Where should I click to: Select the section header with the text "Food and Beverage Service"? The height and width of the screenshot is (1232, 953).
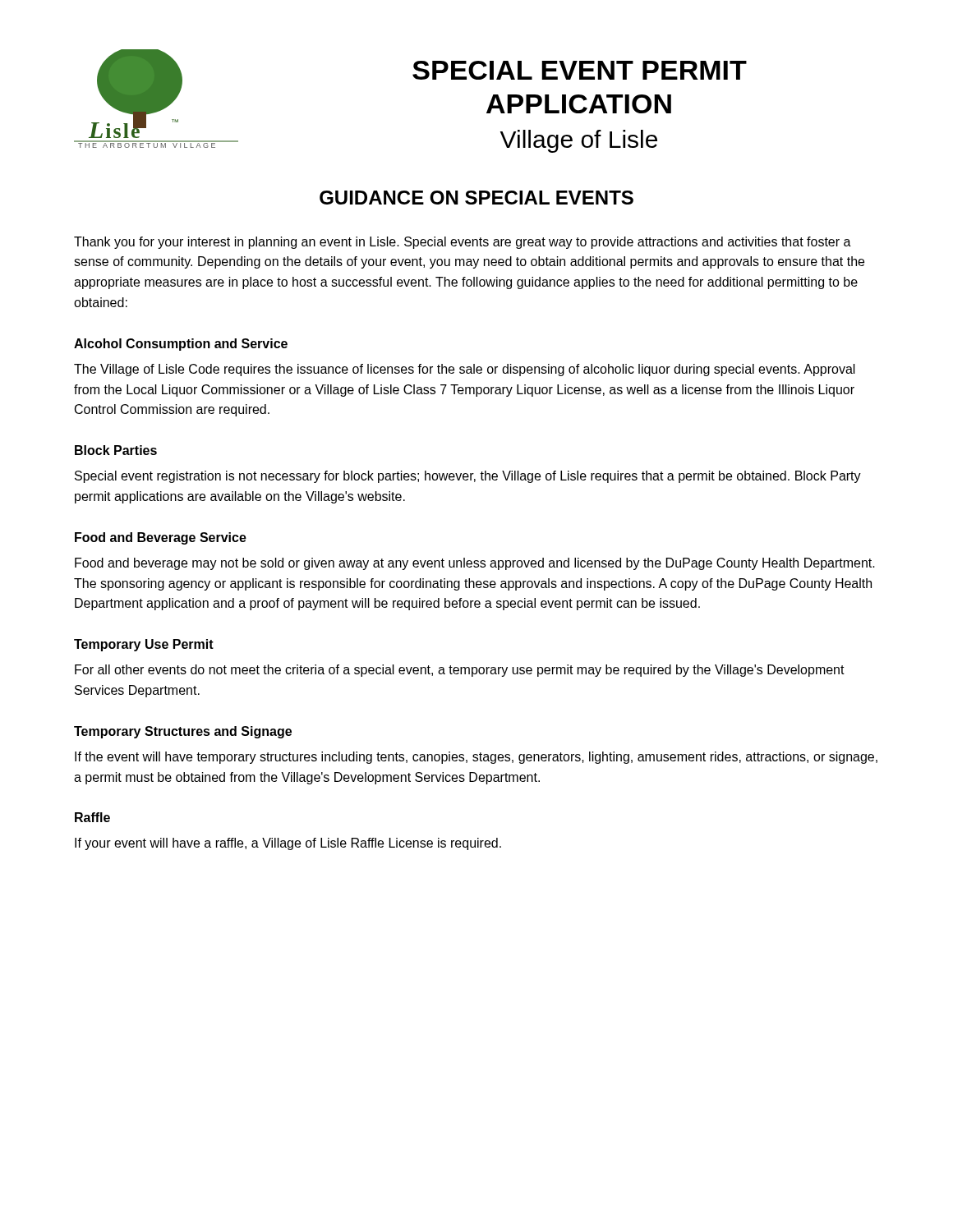[160, 537]
